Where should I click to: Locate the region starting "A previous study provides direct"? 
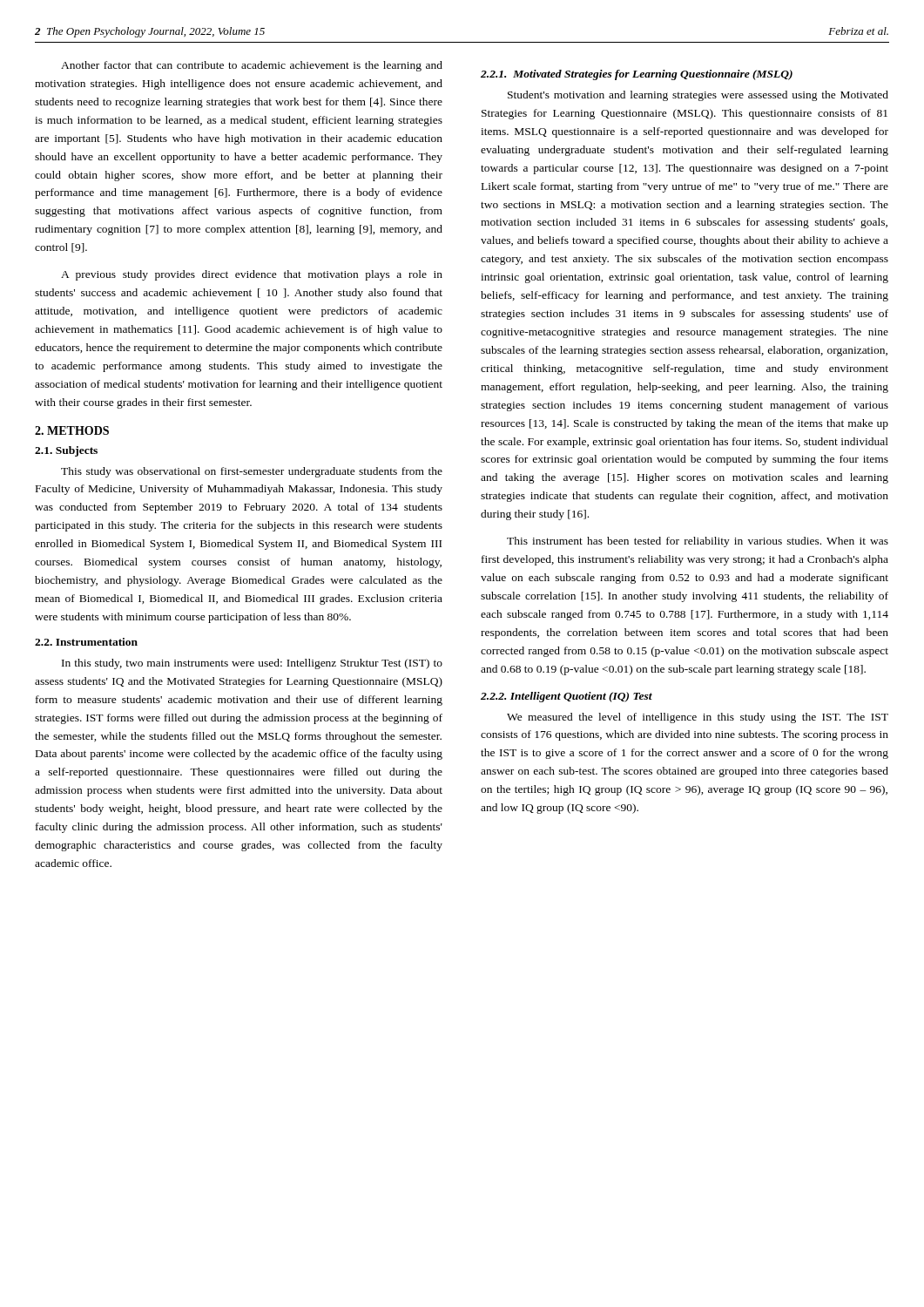tap(239, 339)
